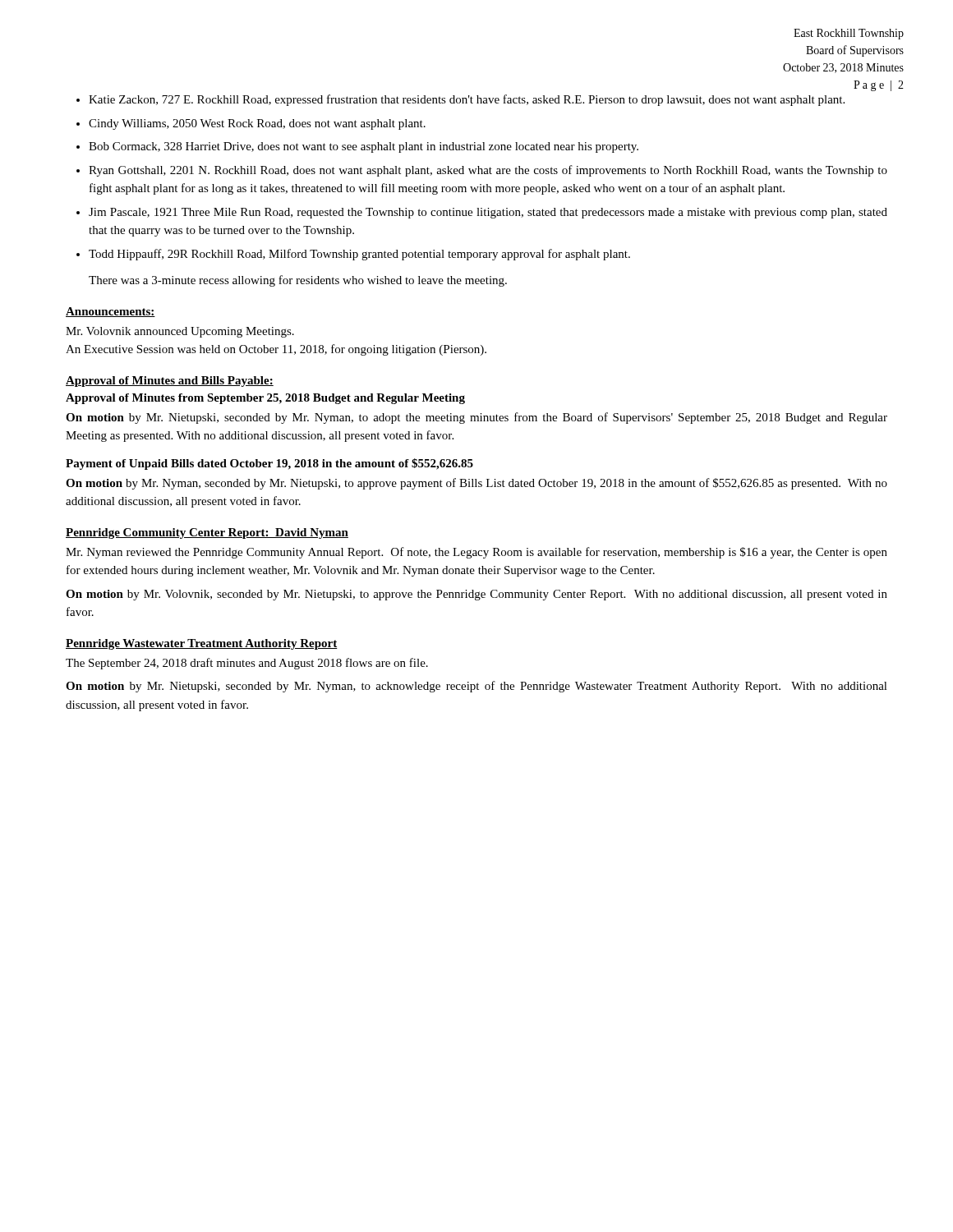Click the passage that begins "Bob Cormack, 328 Harriet Drive,"
The height and width of the screenshot is (1232, 953).
tap(364, 146)
